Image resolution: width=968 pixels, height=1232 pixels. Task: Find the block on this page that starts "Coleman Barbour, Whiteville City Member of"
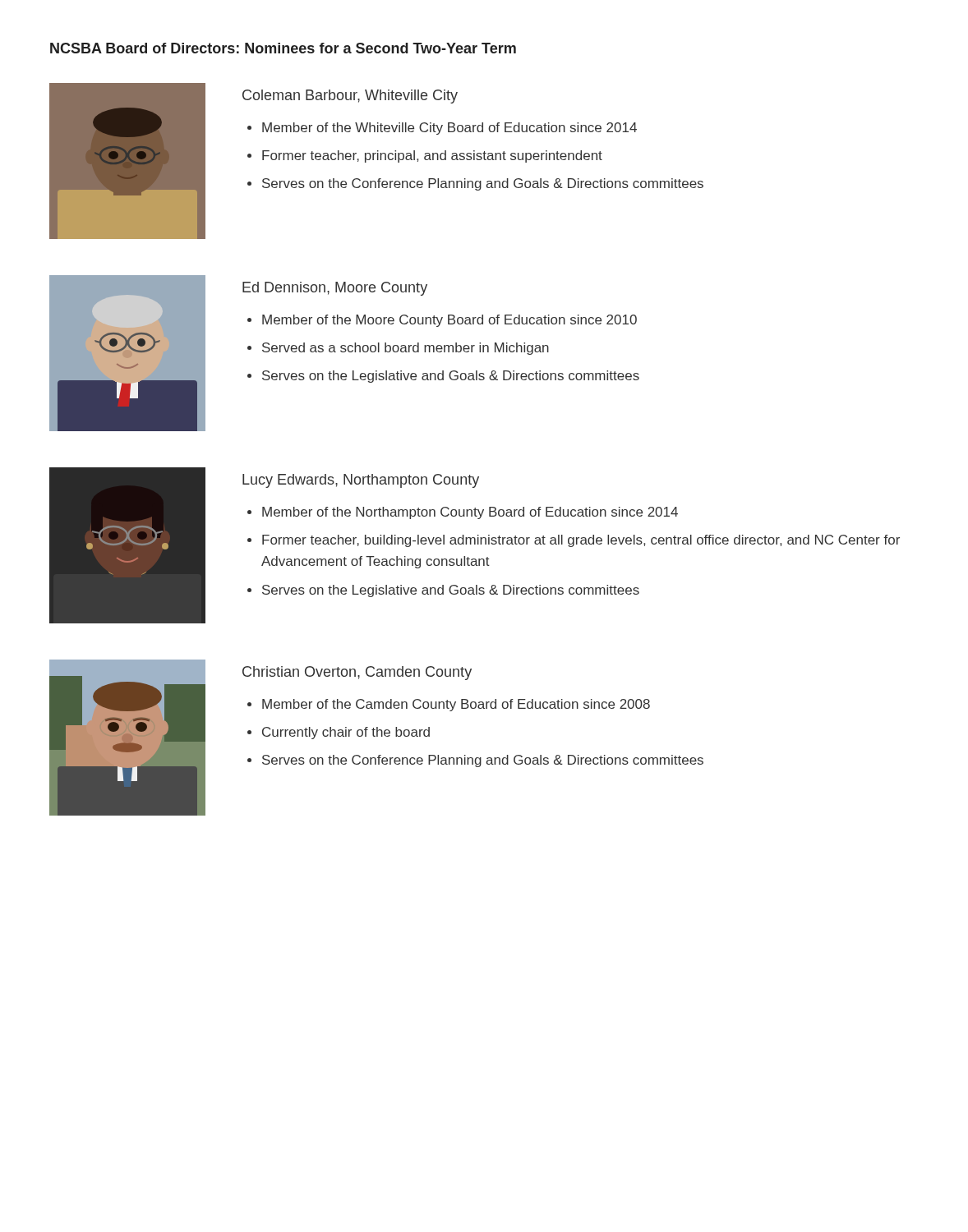click(x=580, y=141)
